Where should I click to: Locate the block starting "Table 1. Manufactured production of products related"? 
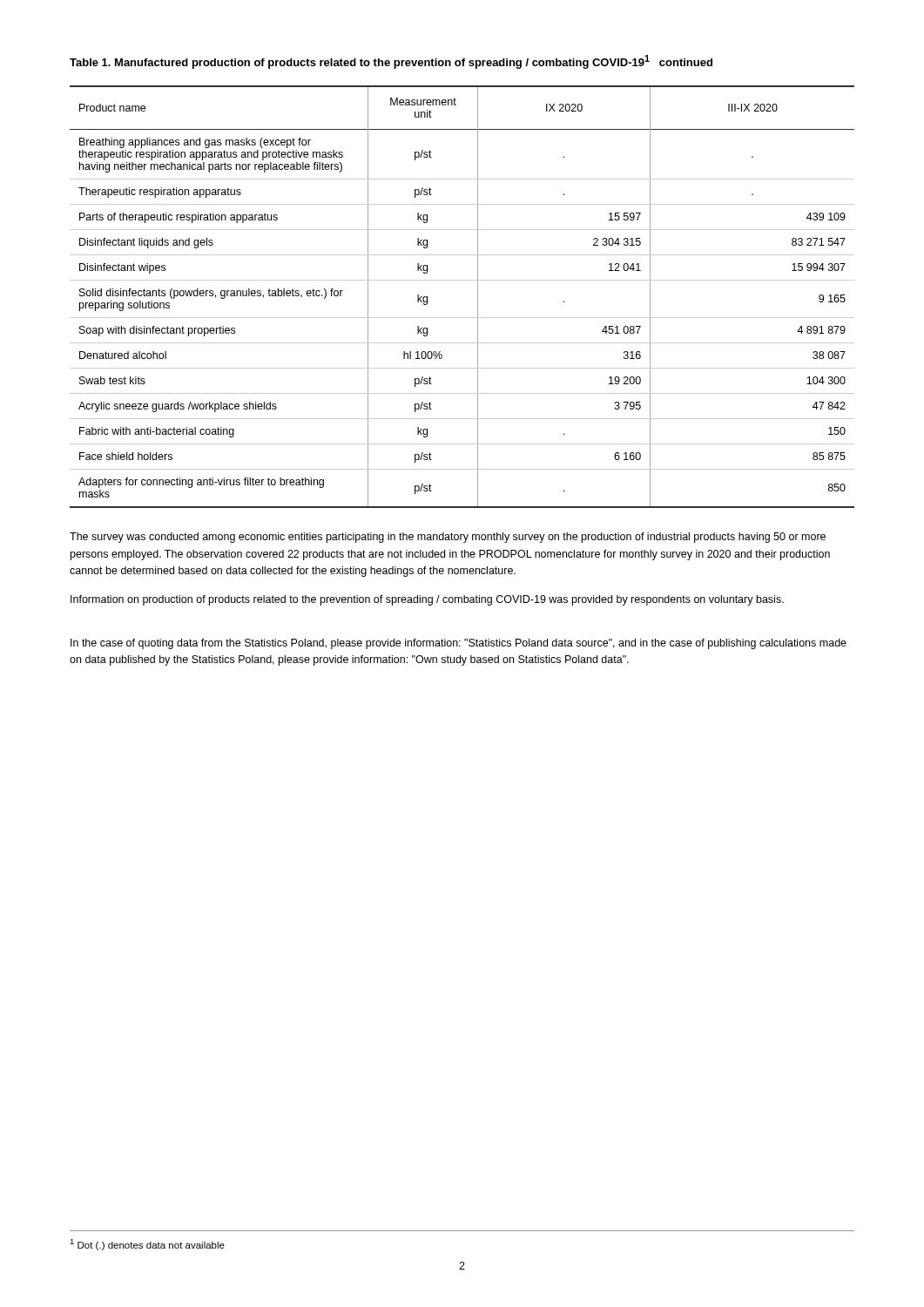pyautogui.click(x=391, y=61)
